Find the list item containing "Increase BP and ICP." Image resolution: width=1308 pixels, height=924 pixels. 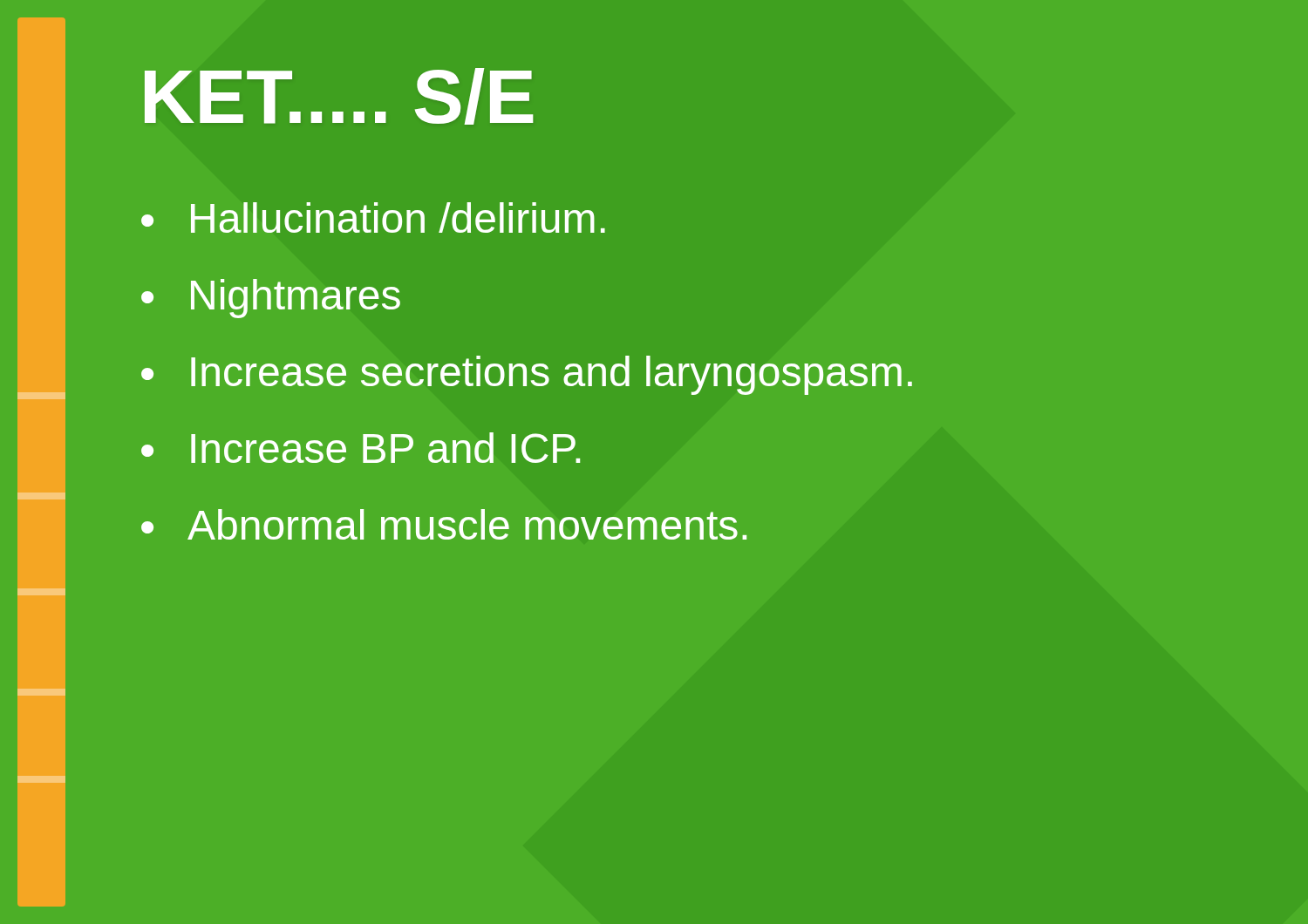386,449
